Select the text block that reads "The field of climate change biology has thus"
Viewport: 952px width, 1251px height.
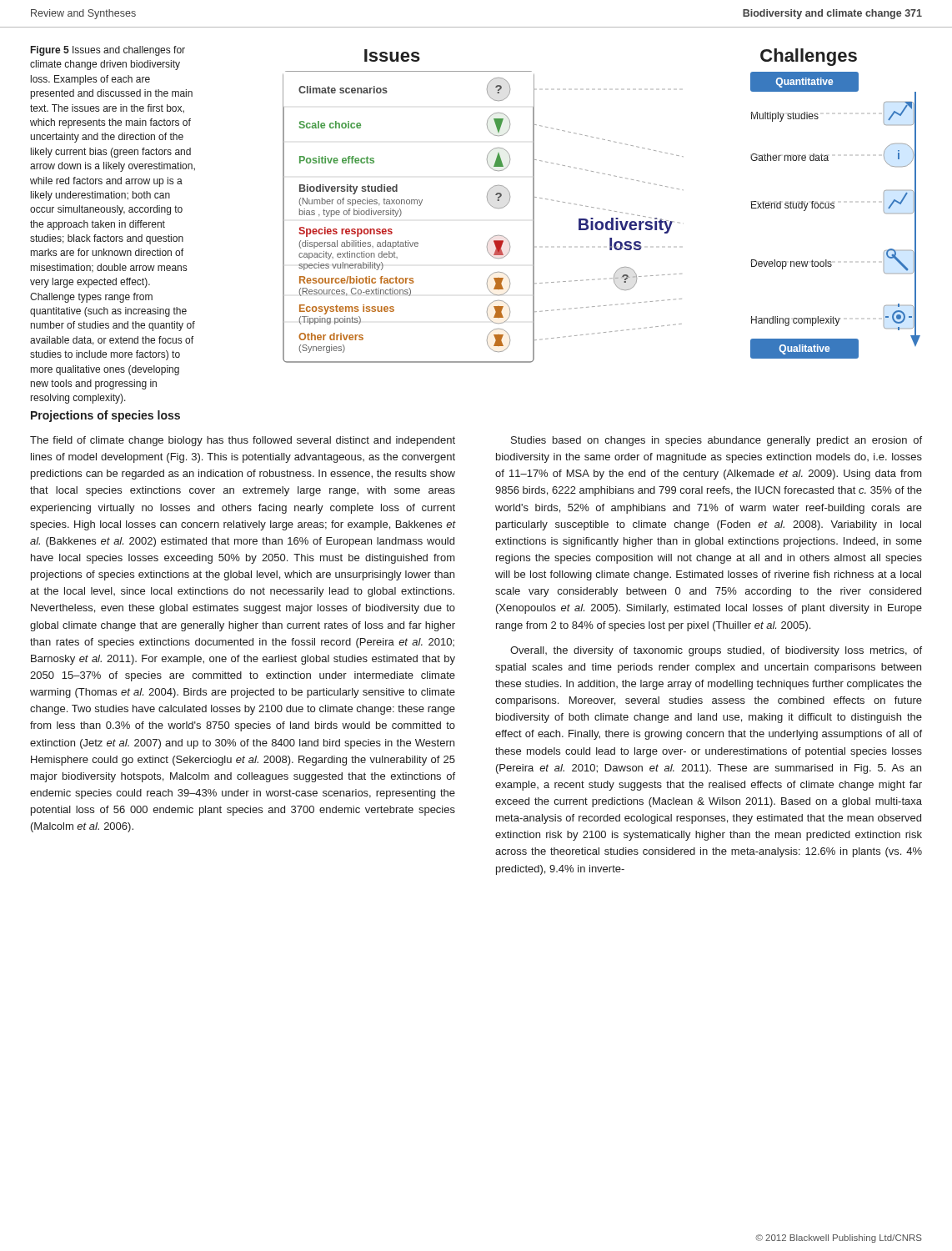pyautogui.click(x=243, y=634)
